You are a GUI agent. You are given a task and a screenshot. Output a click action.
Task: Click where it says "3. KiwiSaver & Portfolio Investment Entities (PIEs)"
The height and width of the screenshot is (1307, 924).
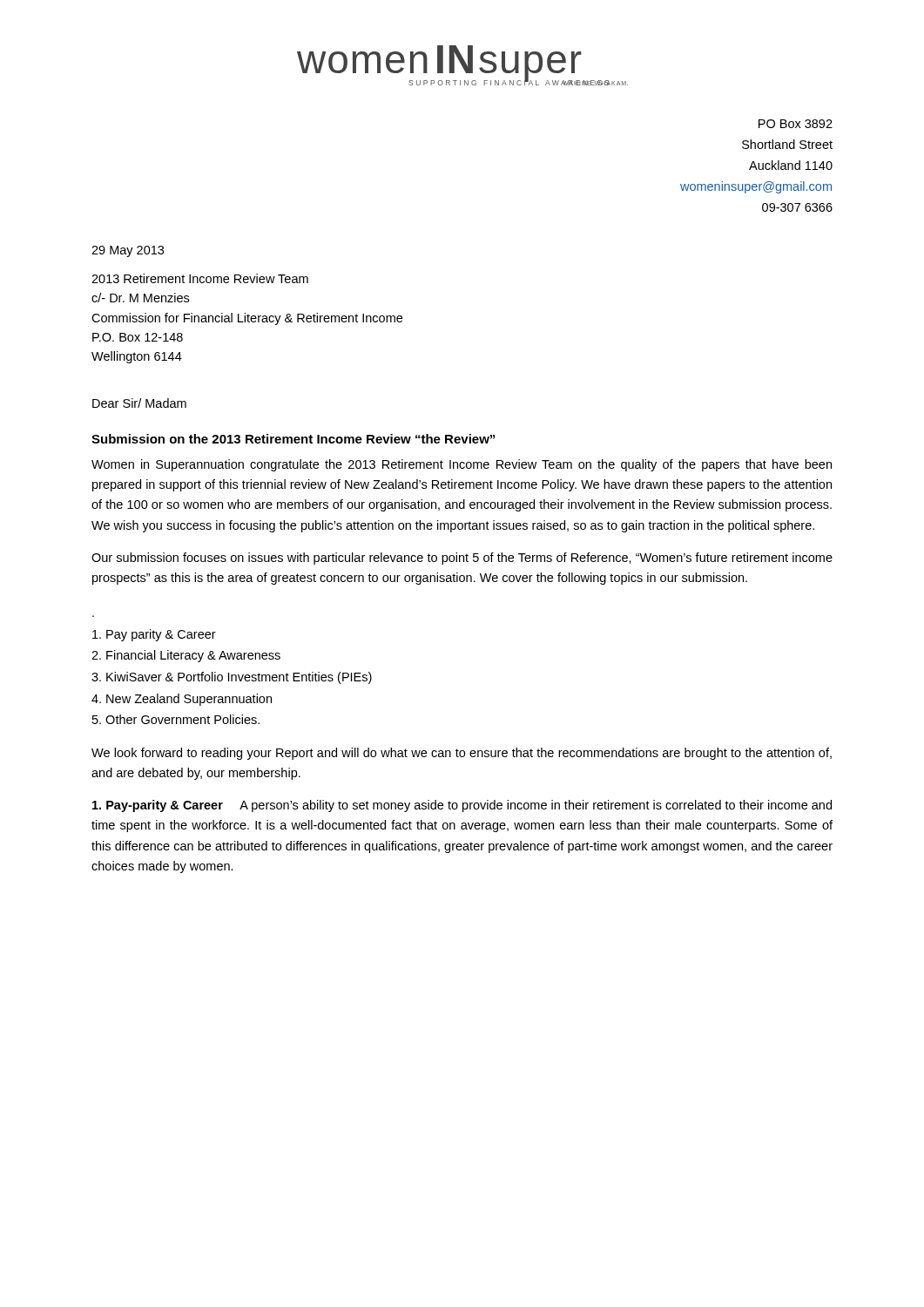coord(232,677)
